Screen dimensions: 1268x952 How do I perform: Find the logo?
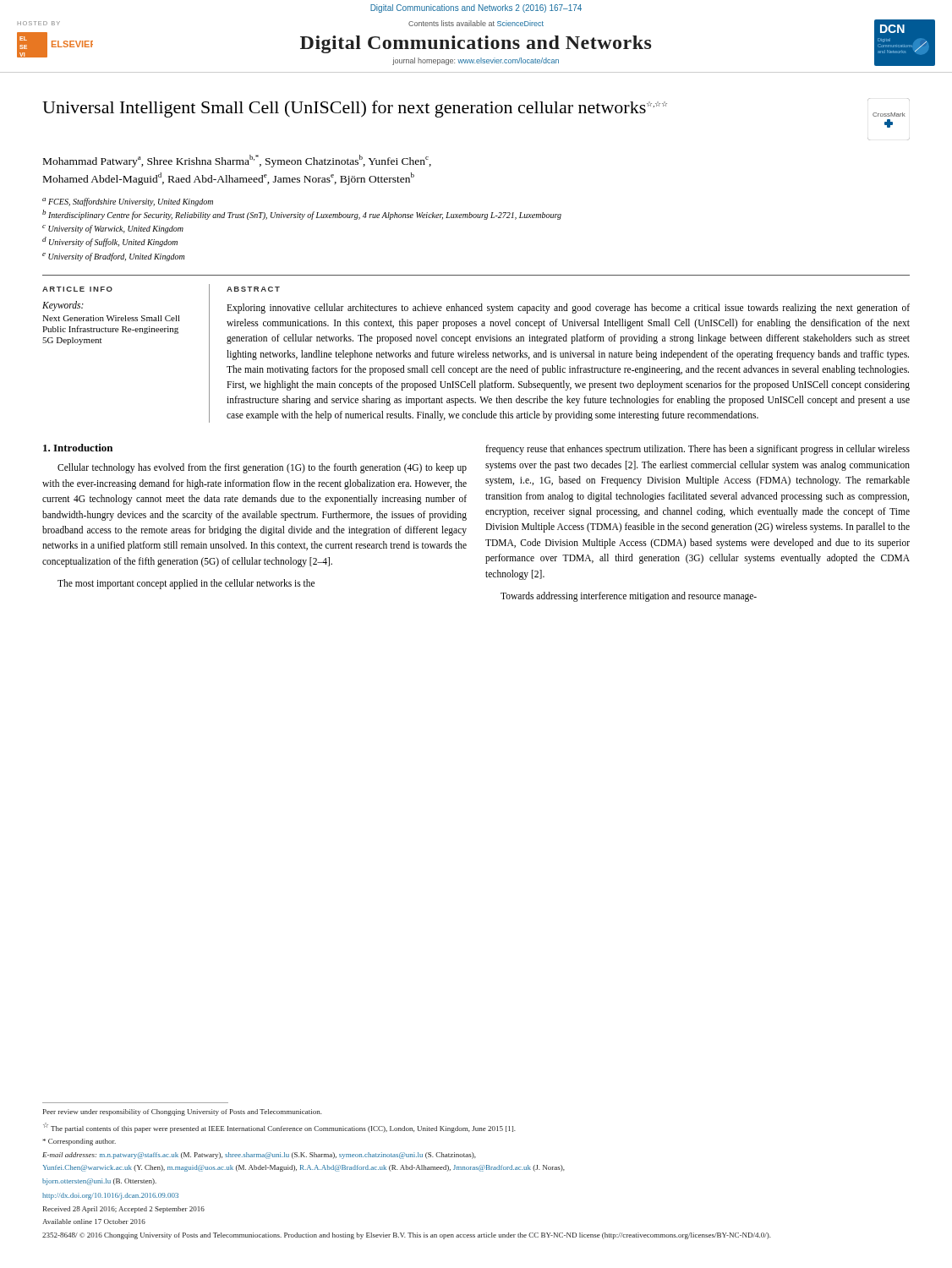476,43
